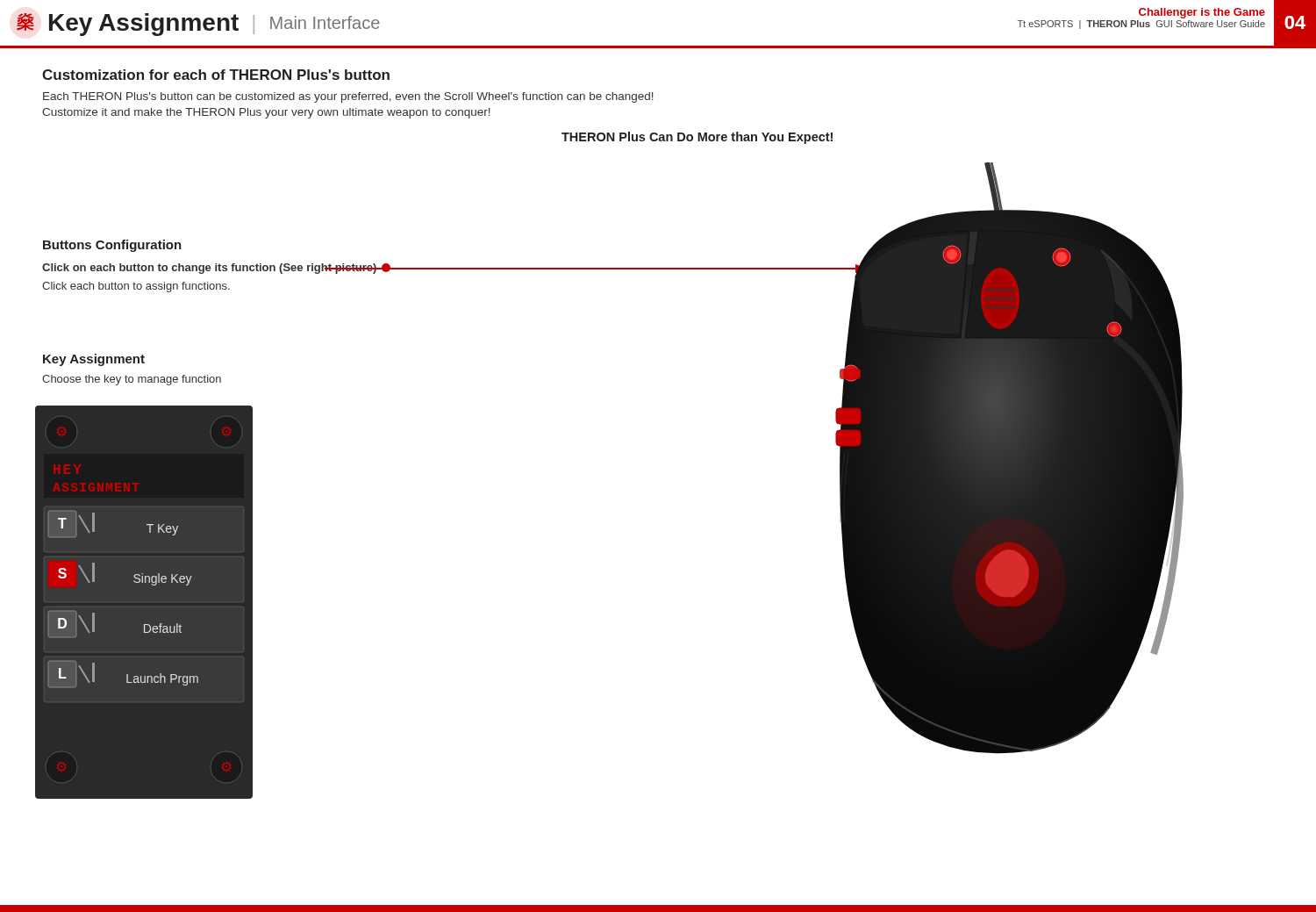1316x912 pixels.
Task: Navigate to the text starting "Customization for each of THERON Plus's button"
Action: pyautogui.click(x=216, y=75)
